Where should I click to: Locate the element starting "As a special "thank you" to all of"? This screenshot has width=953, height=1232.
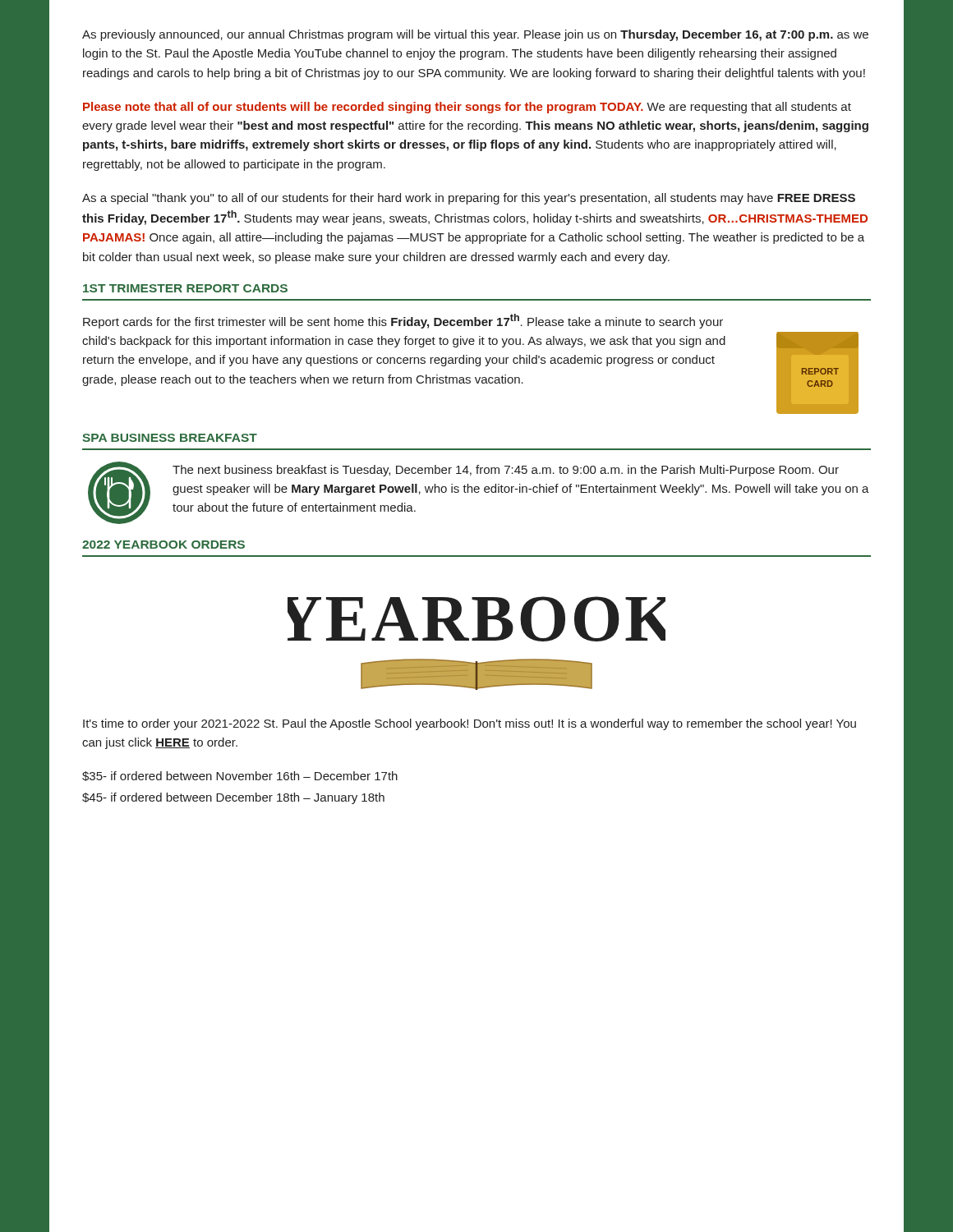475,227
